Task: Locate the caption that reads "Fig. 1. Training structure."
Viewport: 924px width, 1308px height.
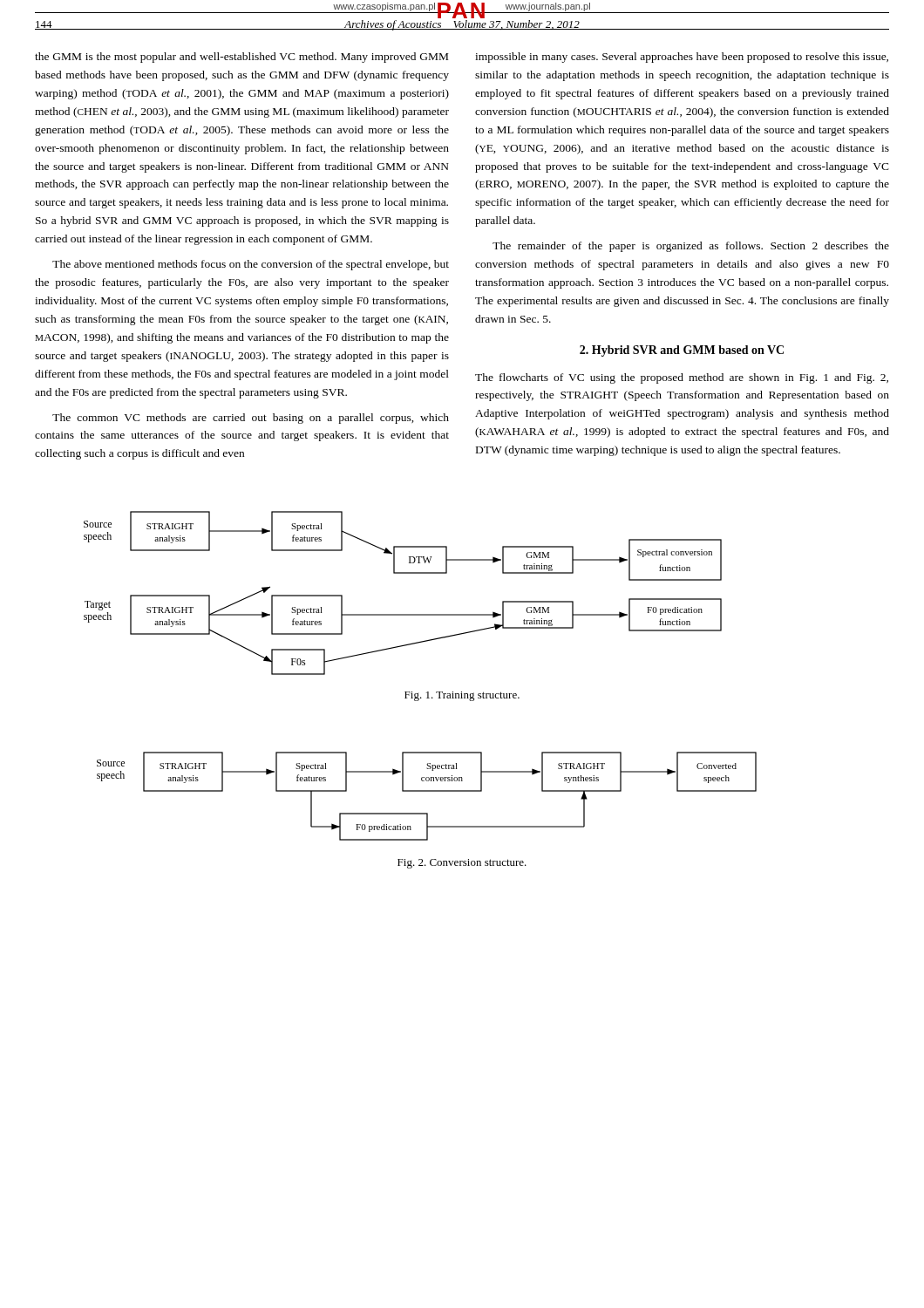Action: point(462,695)
